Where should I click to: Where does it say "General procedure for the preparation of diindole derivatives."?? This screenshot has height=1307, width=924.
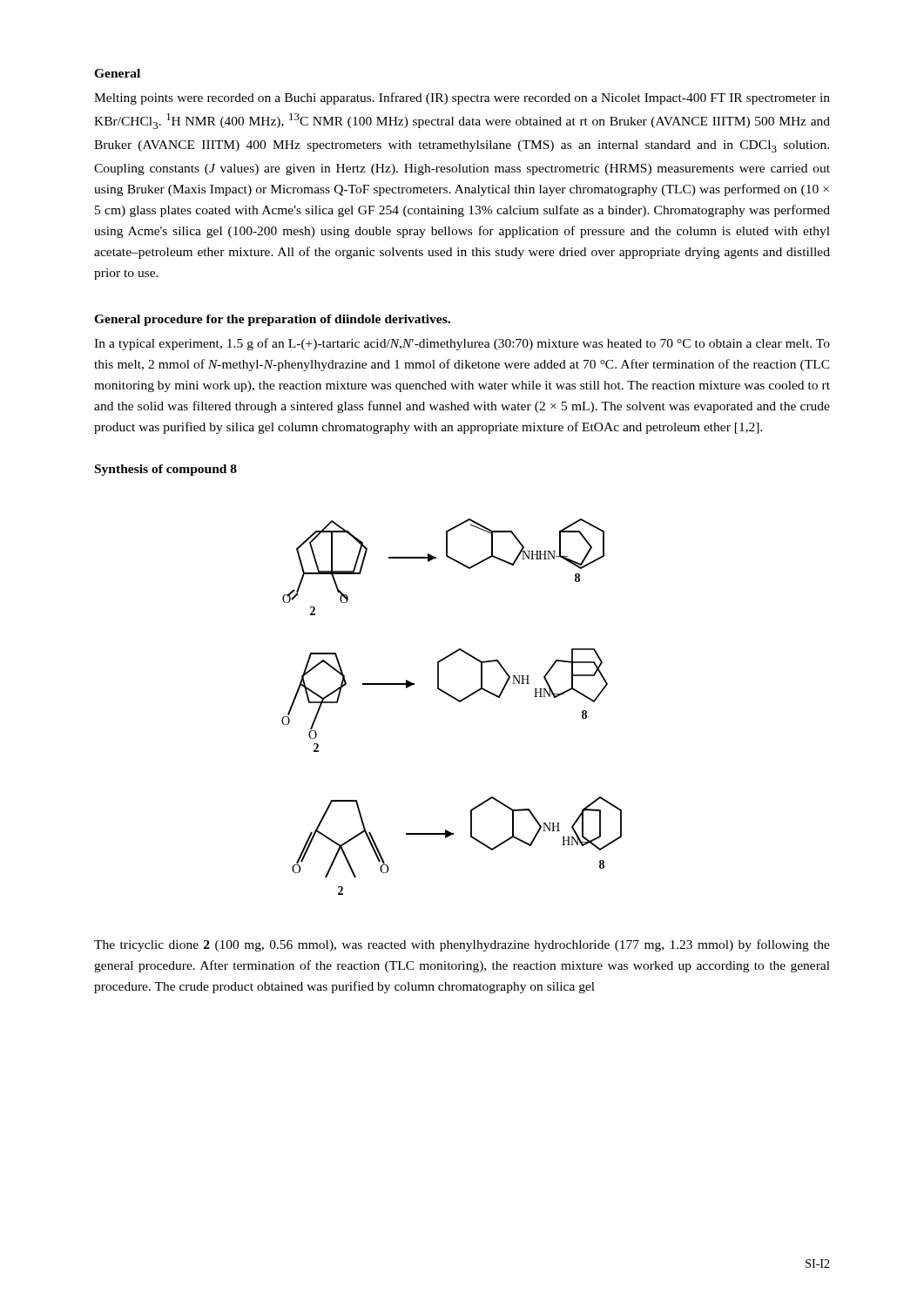pos(272,318)
